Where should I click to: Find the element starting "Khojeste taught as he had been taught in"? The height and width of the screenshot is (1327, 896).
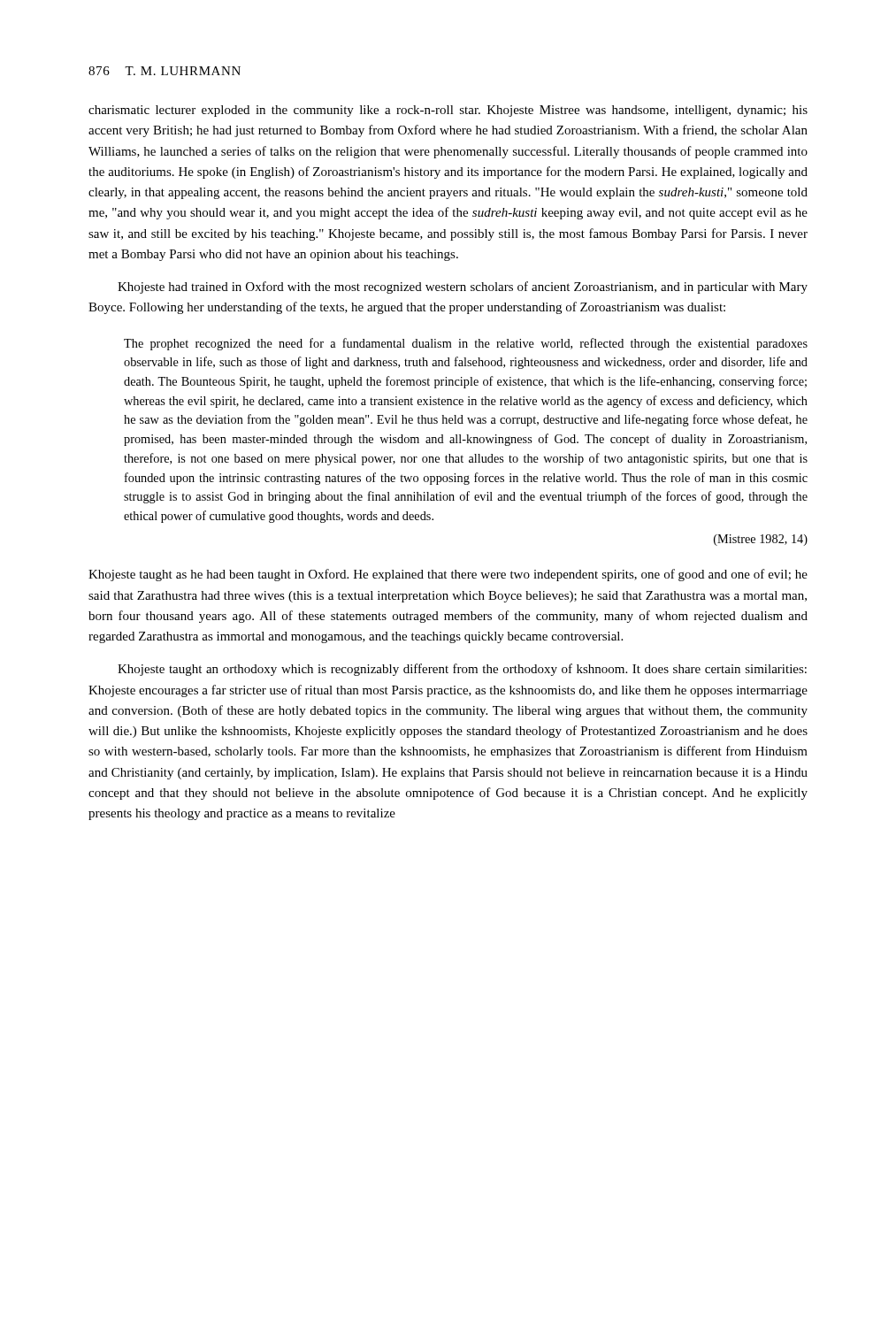pos(448,606)
